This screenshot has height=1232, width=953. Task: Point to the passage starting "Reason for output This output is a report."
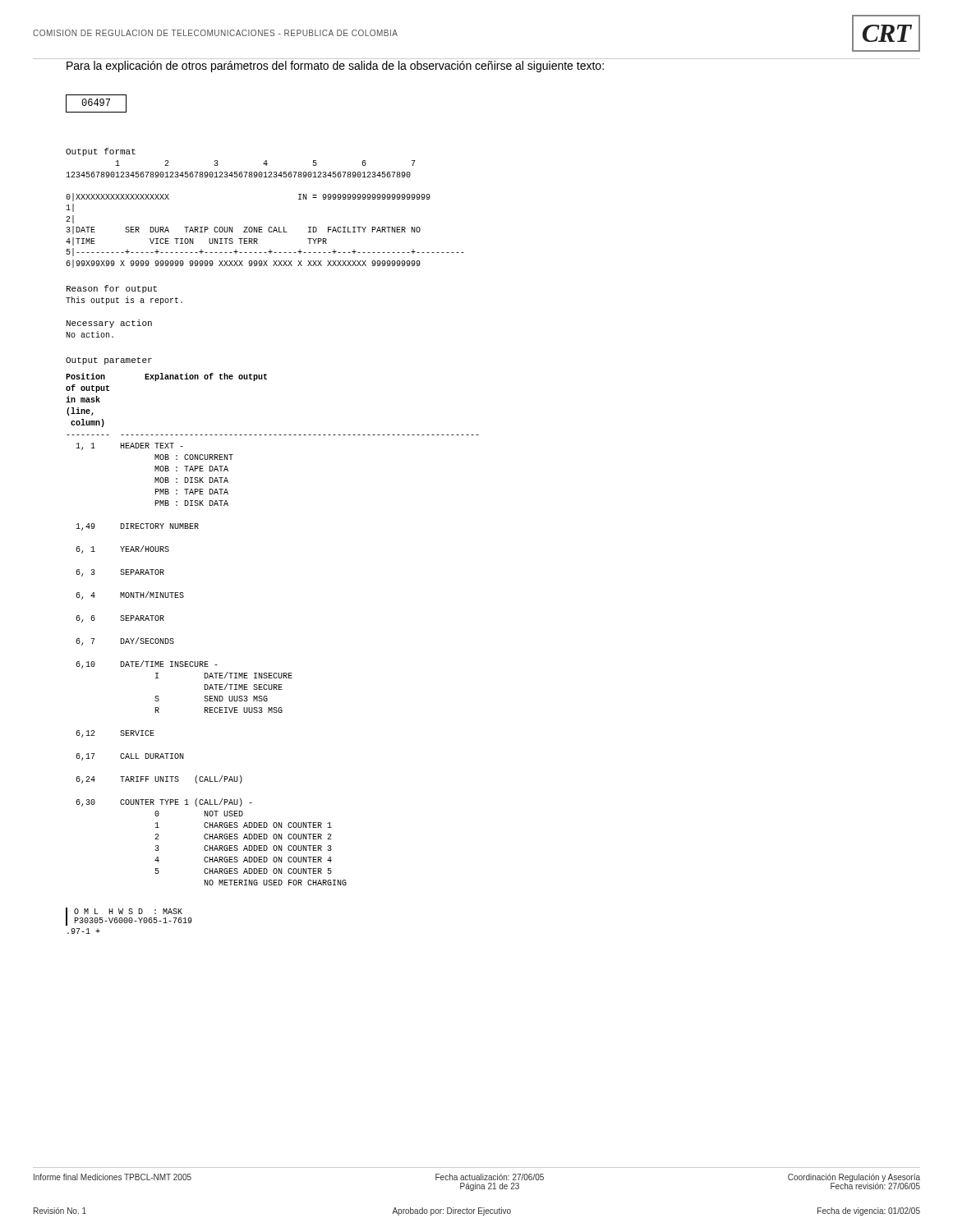112,289
